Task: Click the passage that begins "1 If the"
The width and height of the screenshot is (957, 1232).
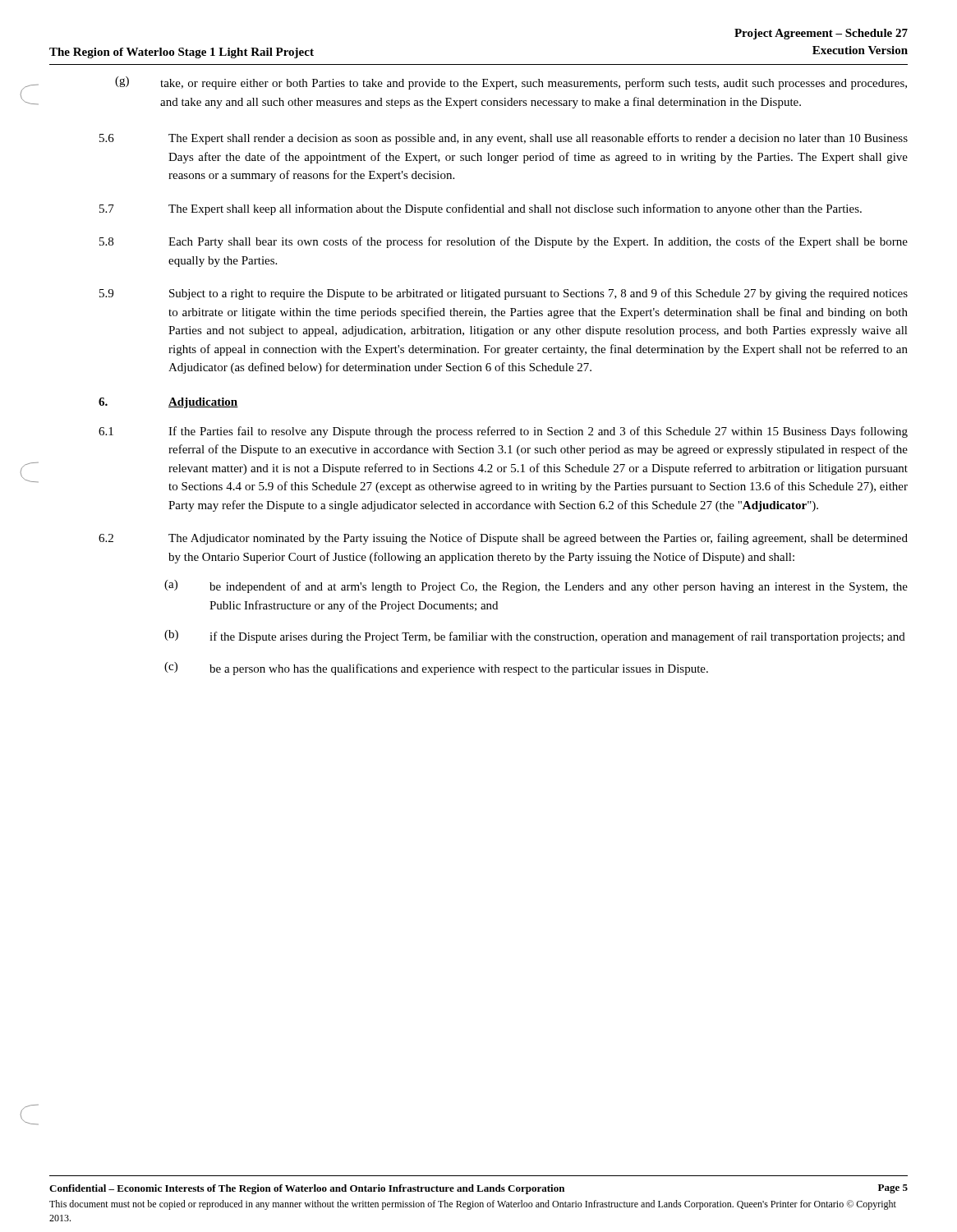Action: pos(478,468)
